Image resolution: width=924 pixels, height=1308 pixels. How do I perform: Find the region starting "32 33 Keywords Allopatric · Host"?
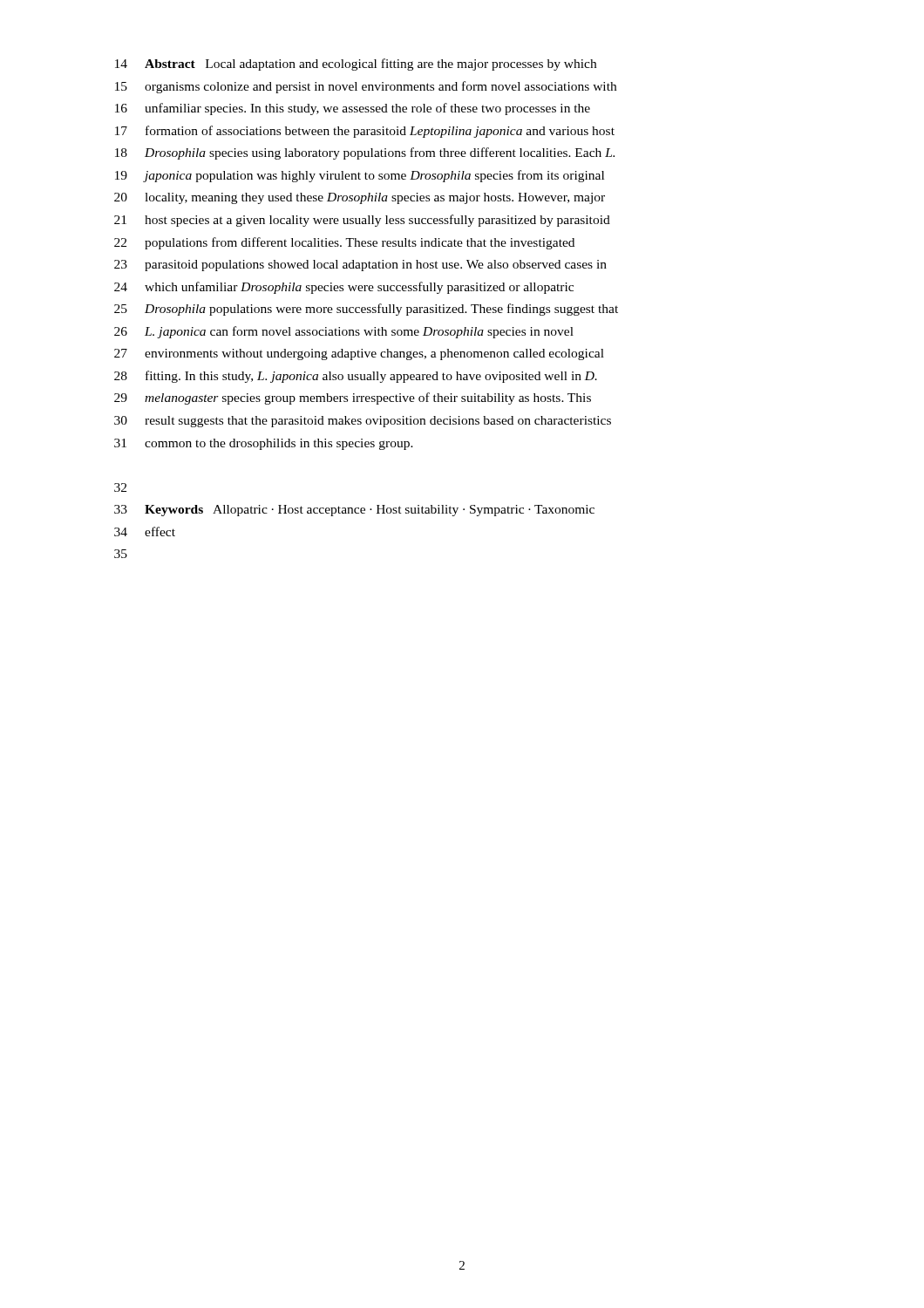[x=466, y=520]
